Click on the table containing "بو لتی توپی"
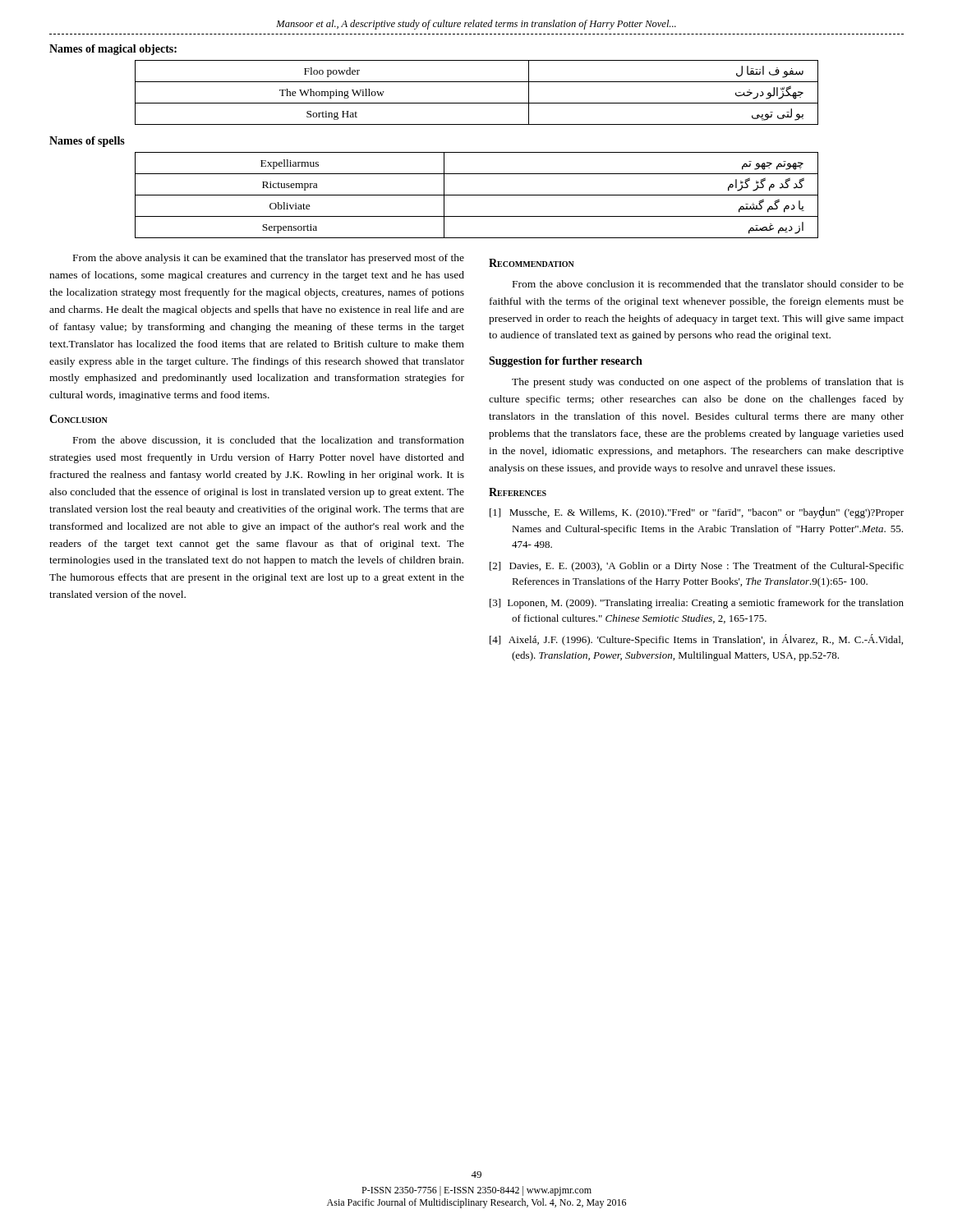The width and height of the screenshot is (953, 1232). [476, 92]
